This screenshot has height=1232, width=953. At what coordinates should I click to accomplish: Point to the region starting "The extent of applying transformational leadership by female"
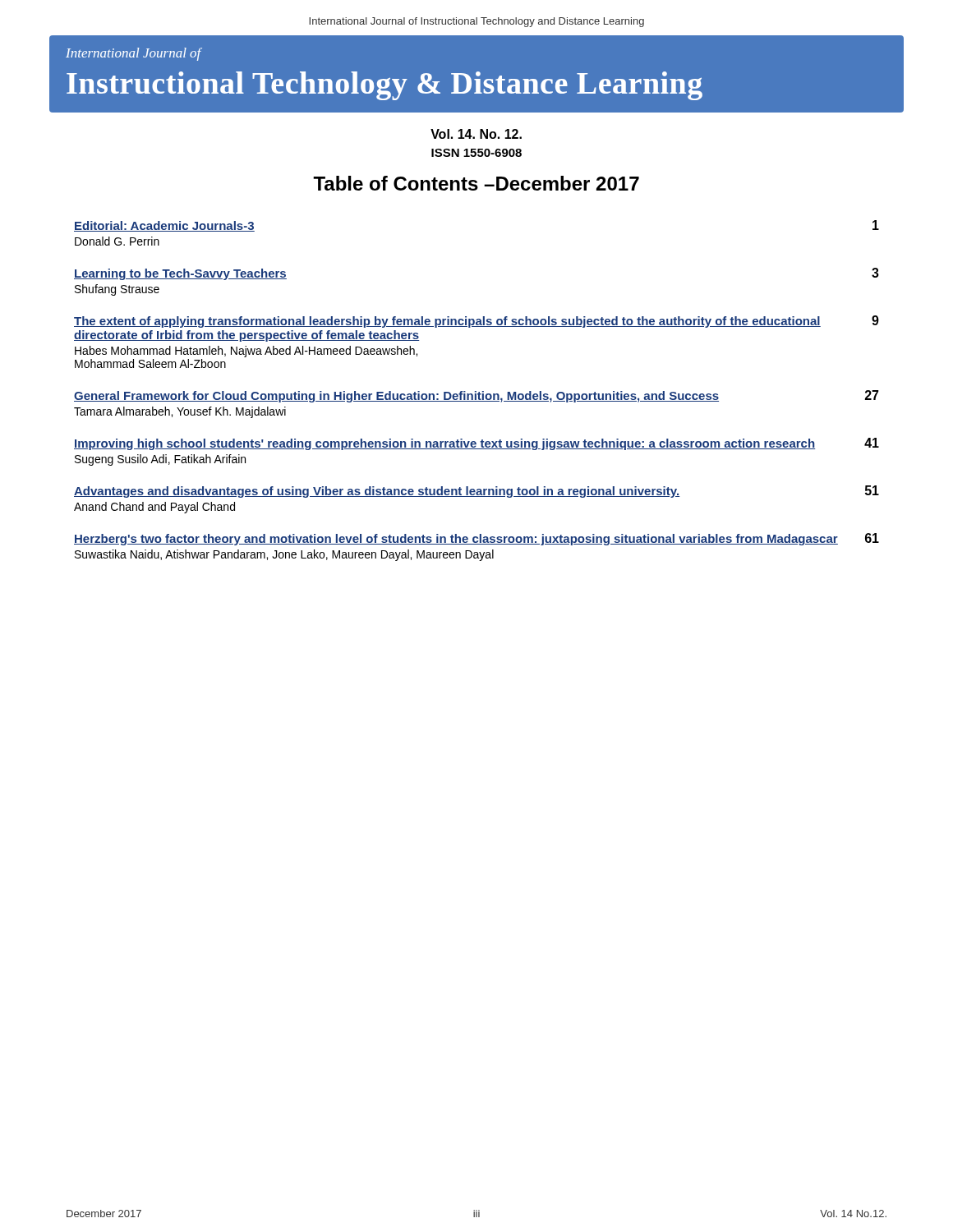[x=476, y=322]
